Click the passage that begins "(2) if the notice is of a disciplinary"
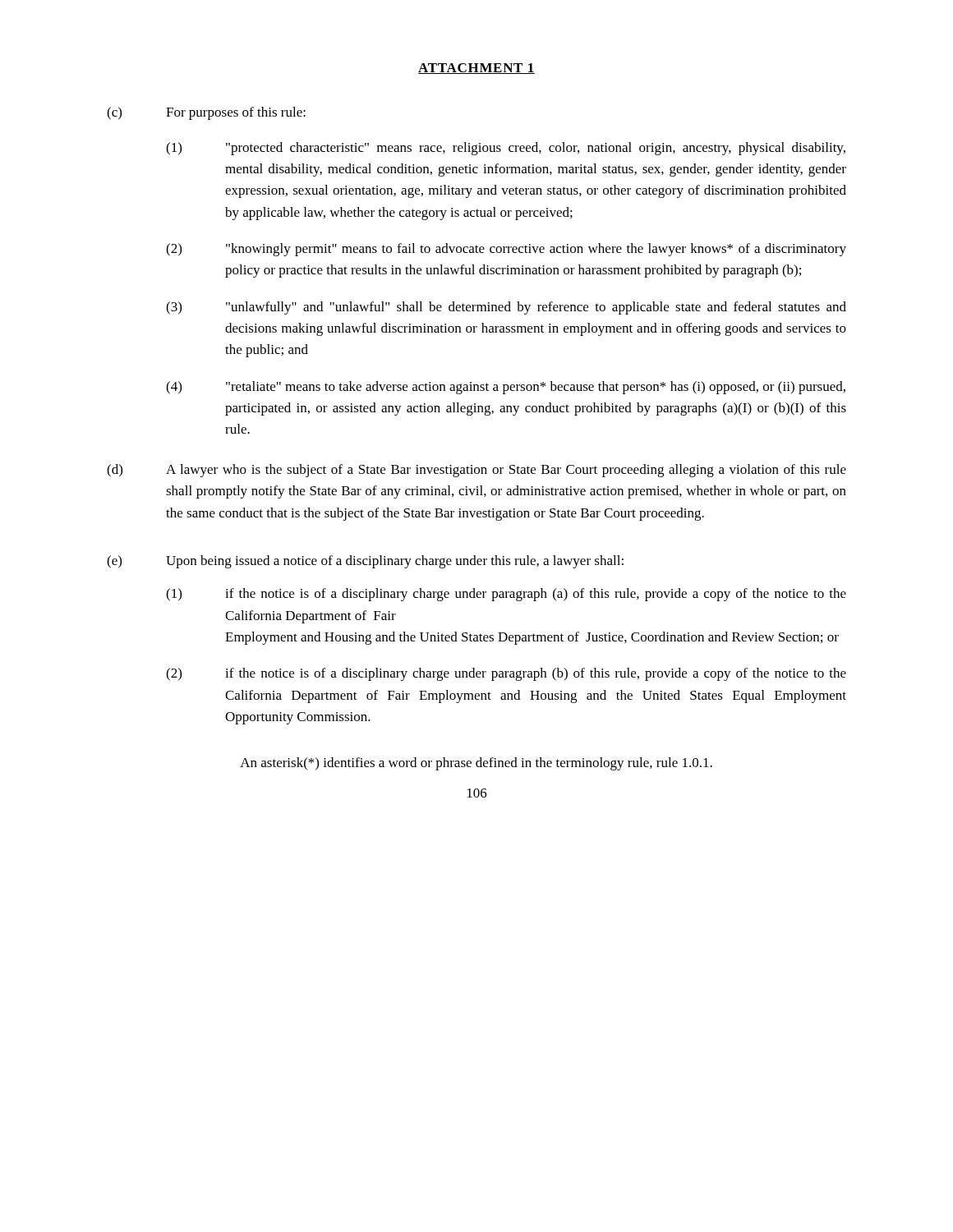 point(506,695)
